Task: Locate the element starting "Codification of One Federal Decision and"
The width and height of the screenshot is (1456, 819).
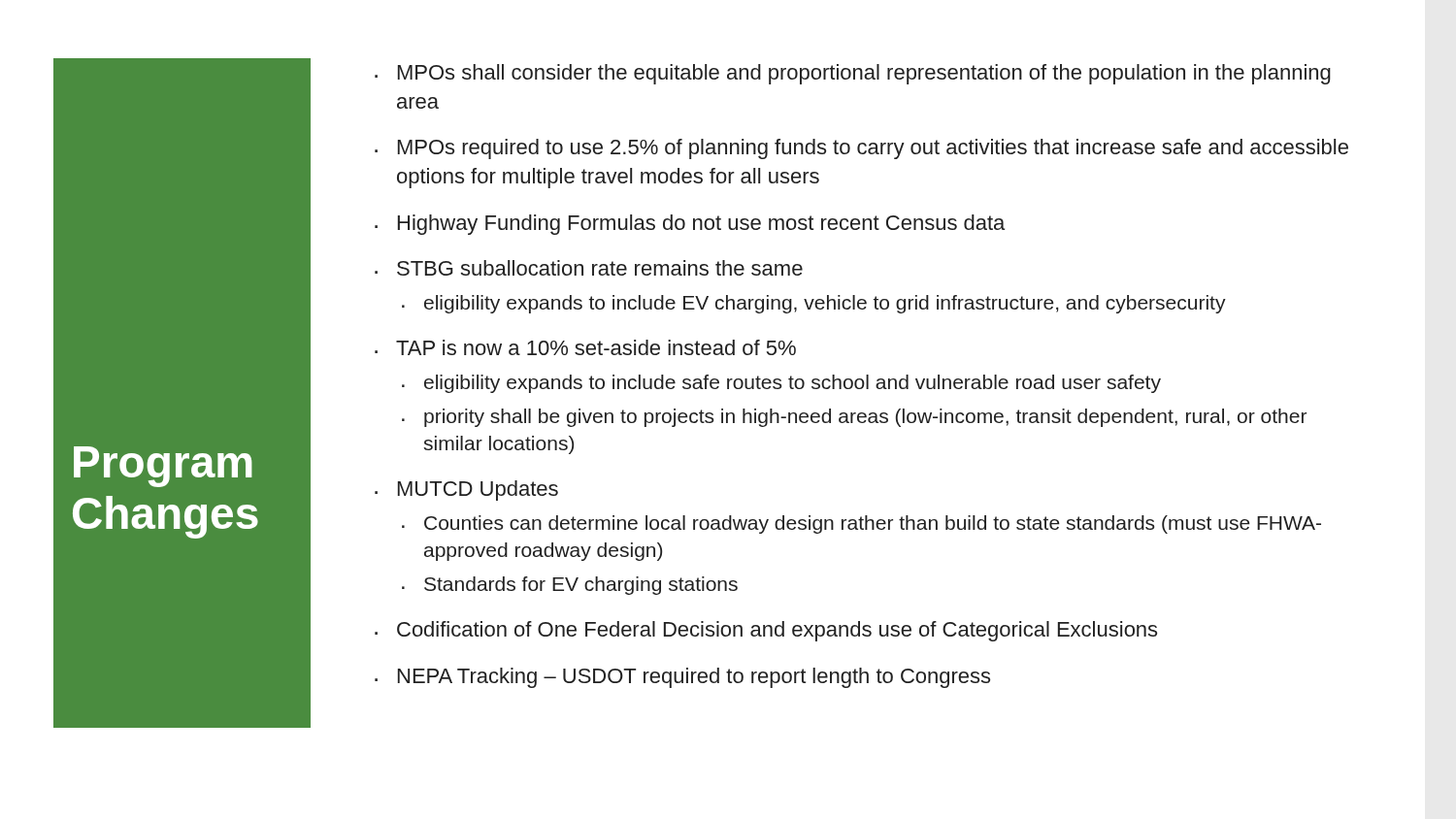Action: (x=777, y=629)
